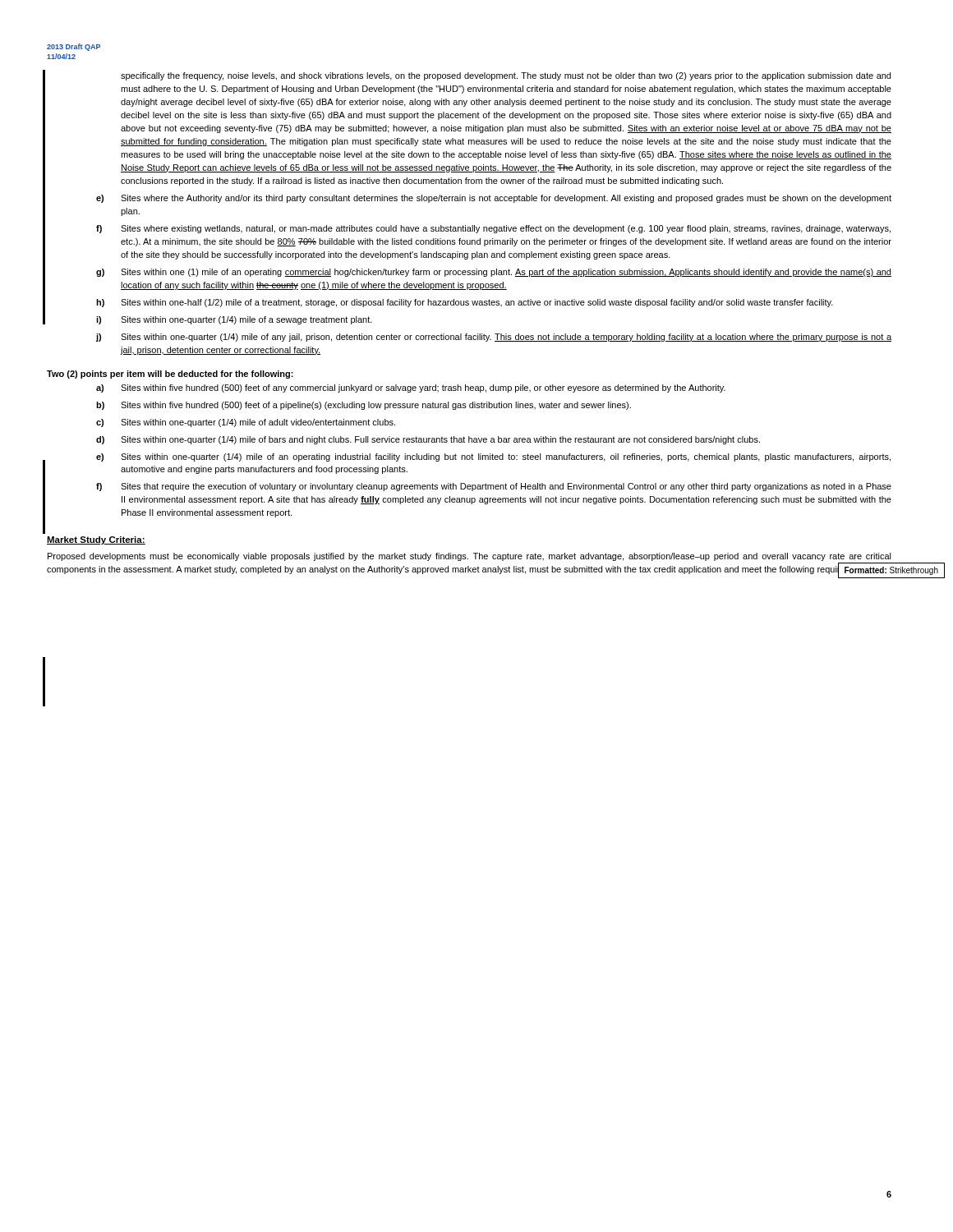Click the passage that begins "e) Sites within"
This screenshot has height=1232, width=953.
494,464
